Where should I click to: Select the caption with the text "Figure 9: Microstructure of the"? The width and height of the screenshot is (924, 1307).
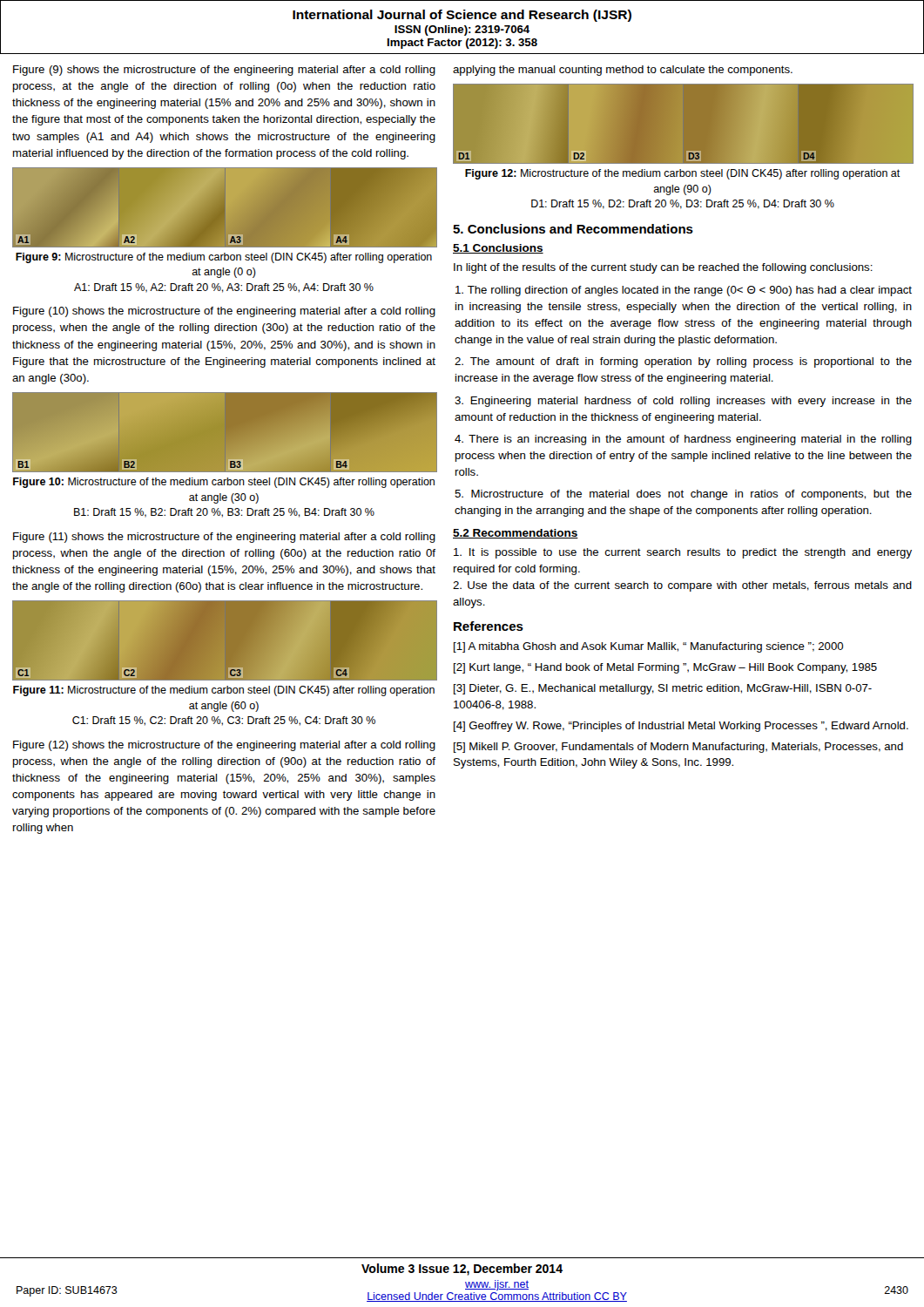pos(224,272)
